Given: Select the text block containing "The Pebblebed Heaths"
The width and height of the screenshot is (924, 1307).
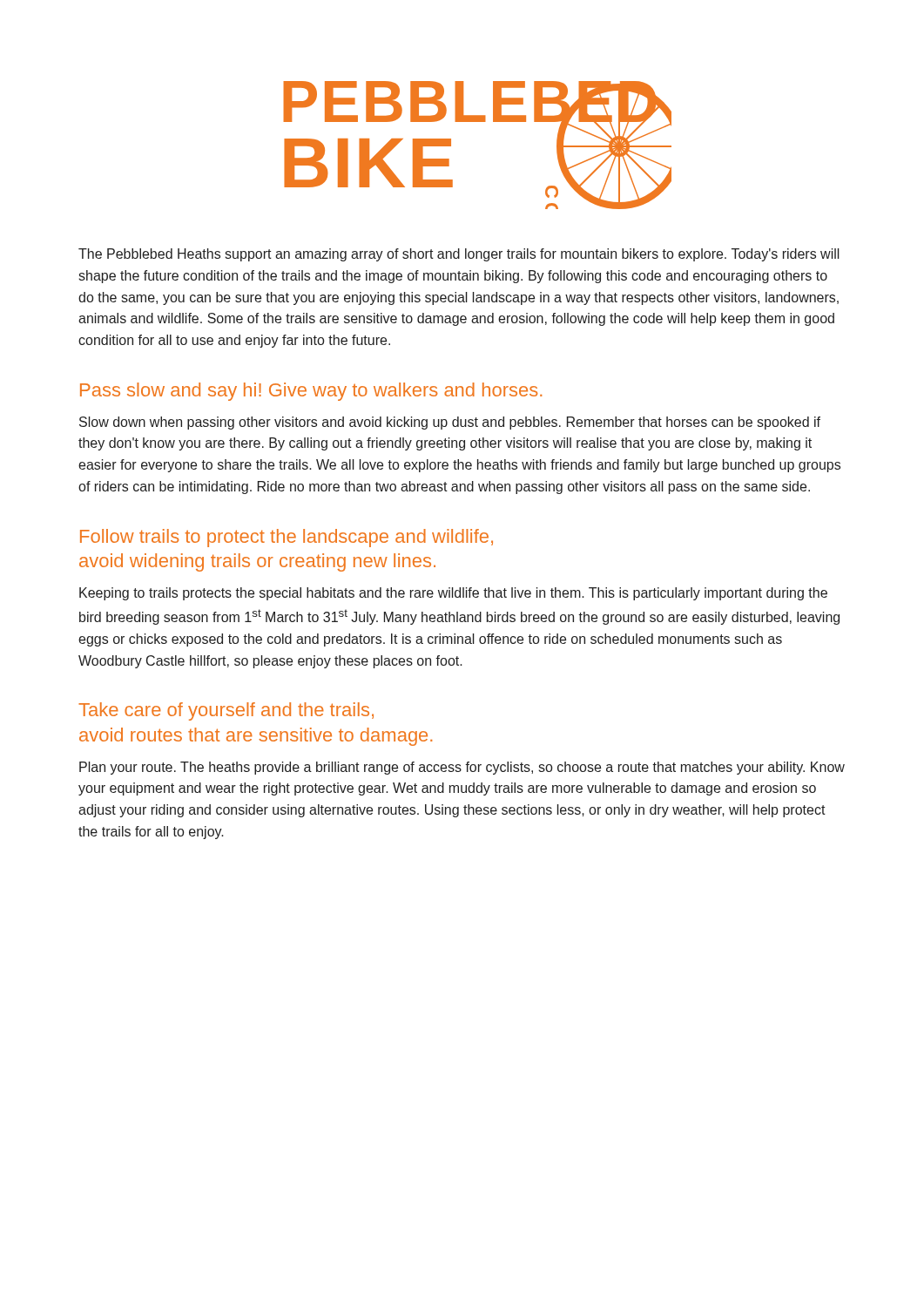Looking at the screenshot, I should pos(459,297).
